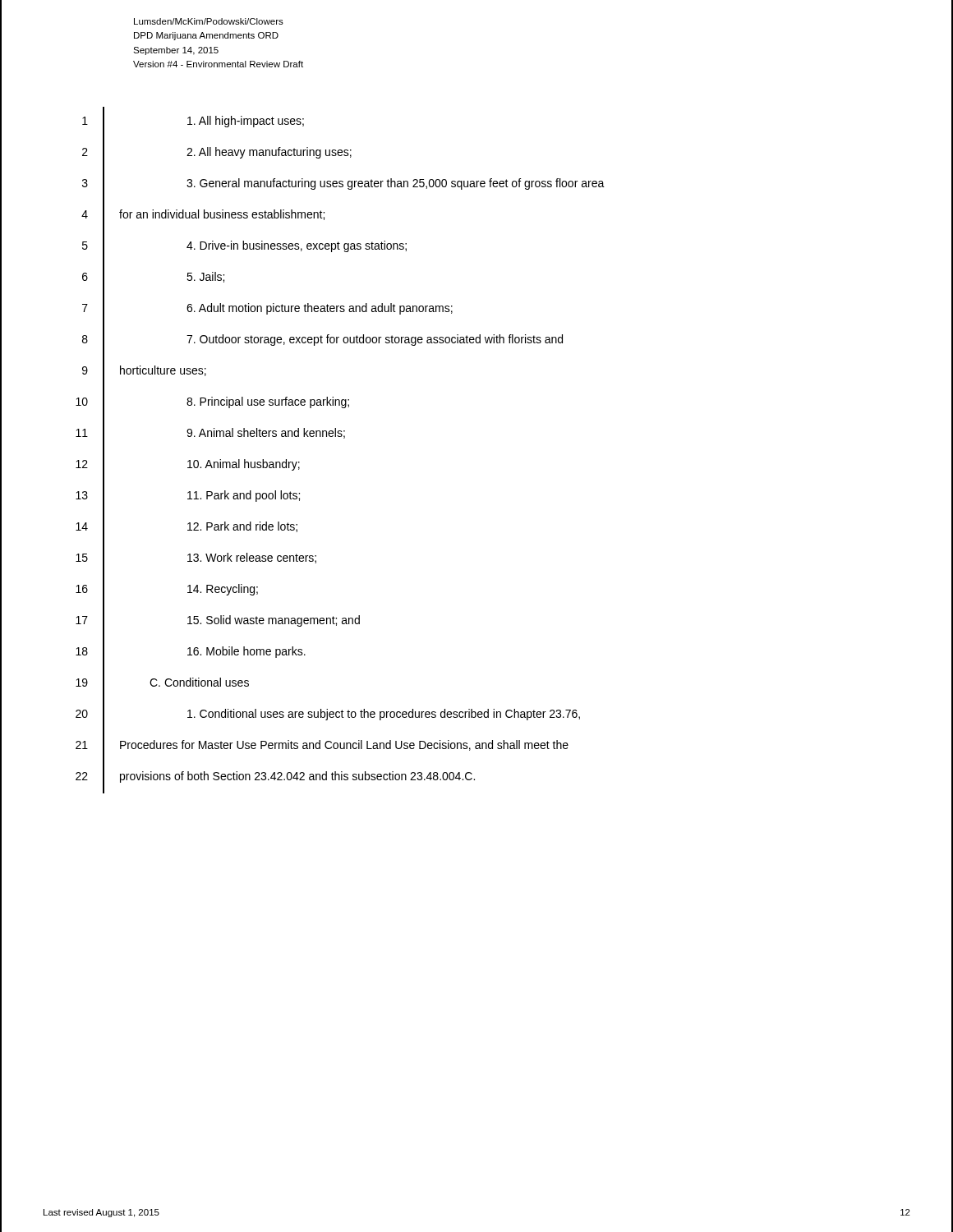This screenshot has width=953, height=1232.
Task: Find the block on this page that starts "11. Park and"
Action: pos(244,495)
